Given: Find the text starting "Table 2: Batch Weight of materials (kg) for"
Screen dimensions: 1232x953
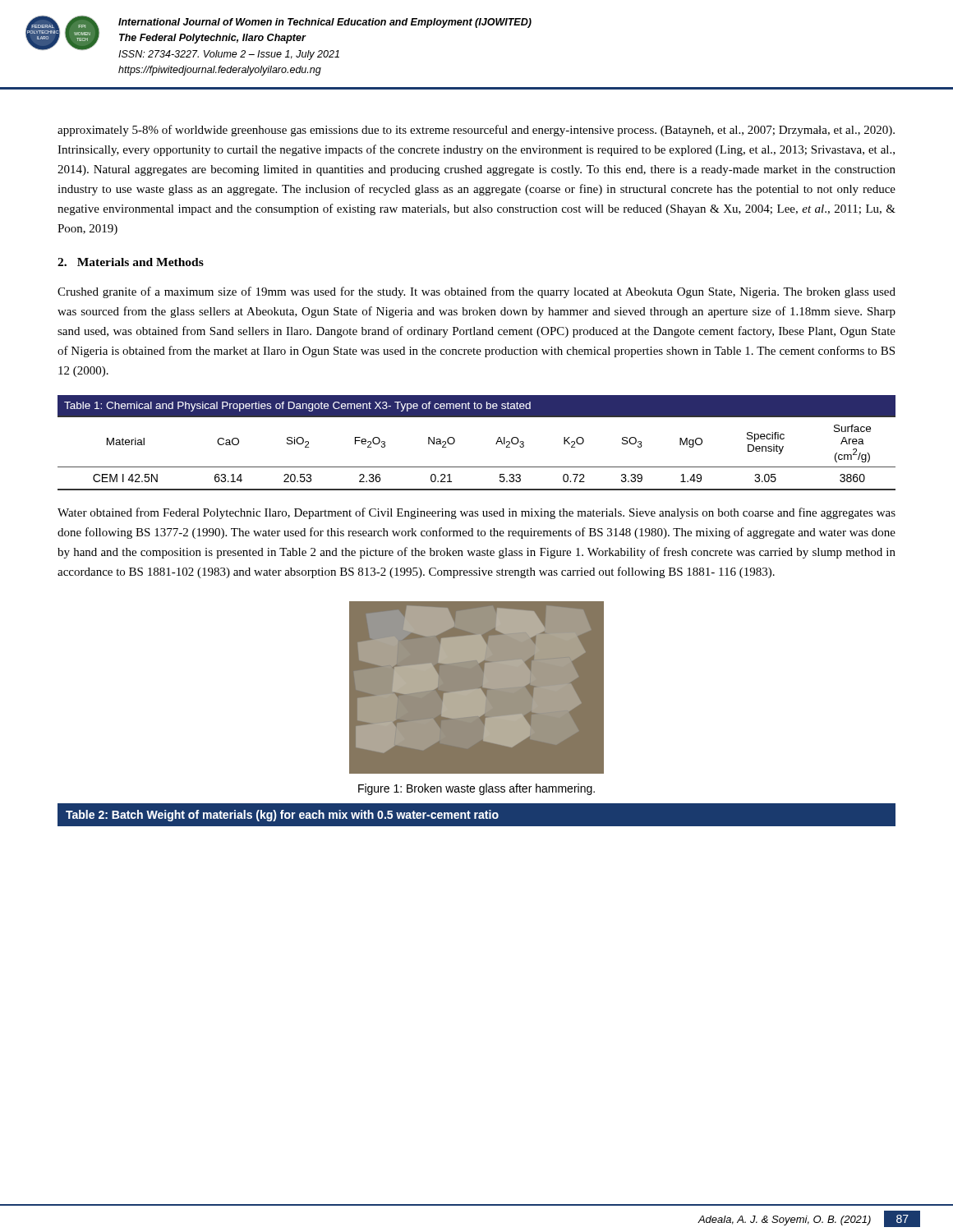Looking at the screenshot, I should pyautogui.click(x=476, y=815).
